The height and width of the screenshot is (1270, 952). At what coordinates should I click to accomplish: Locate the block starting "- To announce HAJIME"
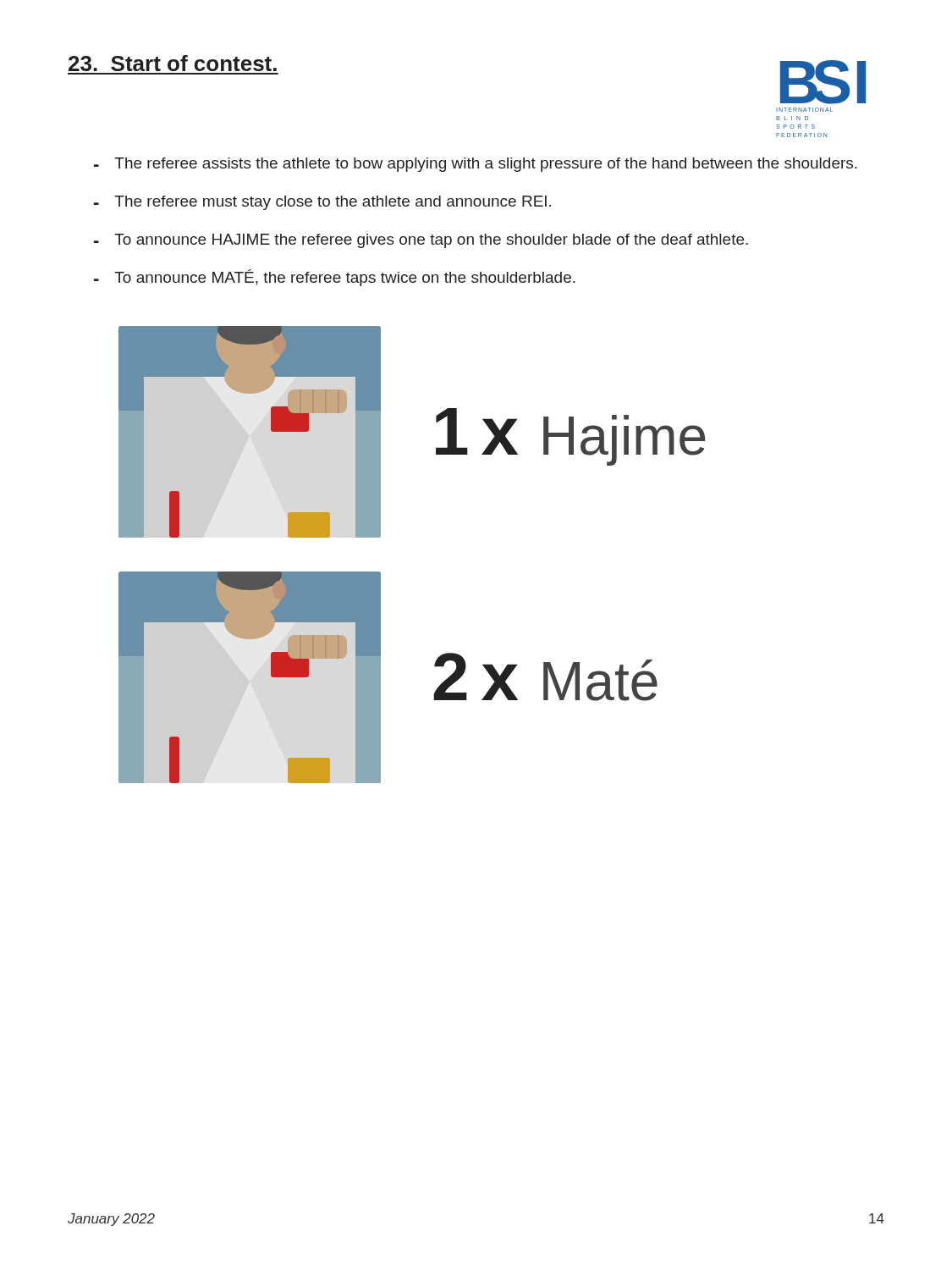click(489, 241)
